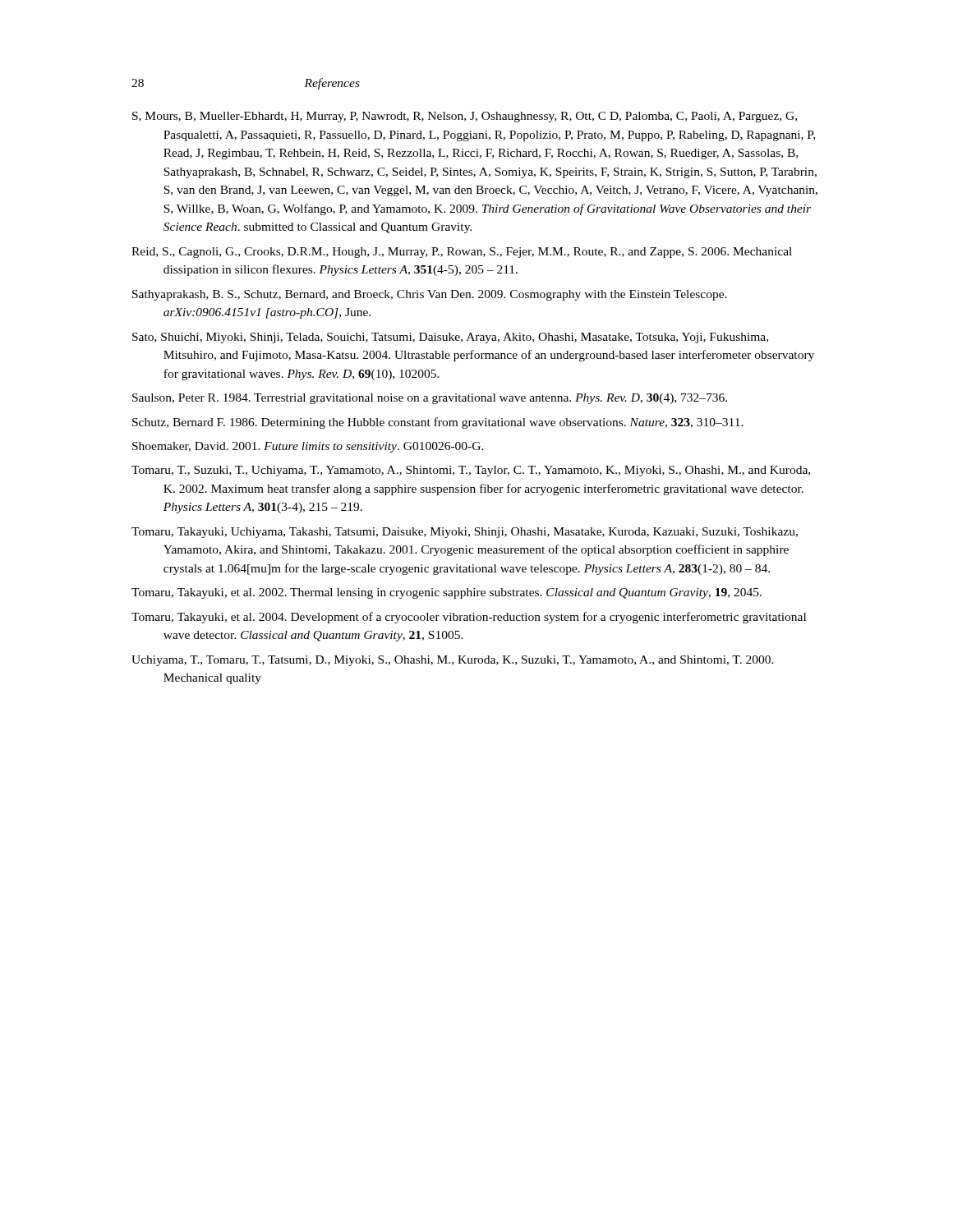Click the passage that begins "Tomaru, Takayuki, et al. 2002. Thermal lensing"
Image resolution: width=953 pixels, height=1232 pixels.
point(447,592)
